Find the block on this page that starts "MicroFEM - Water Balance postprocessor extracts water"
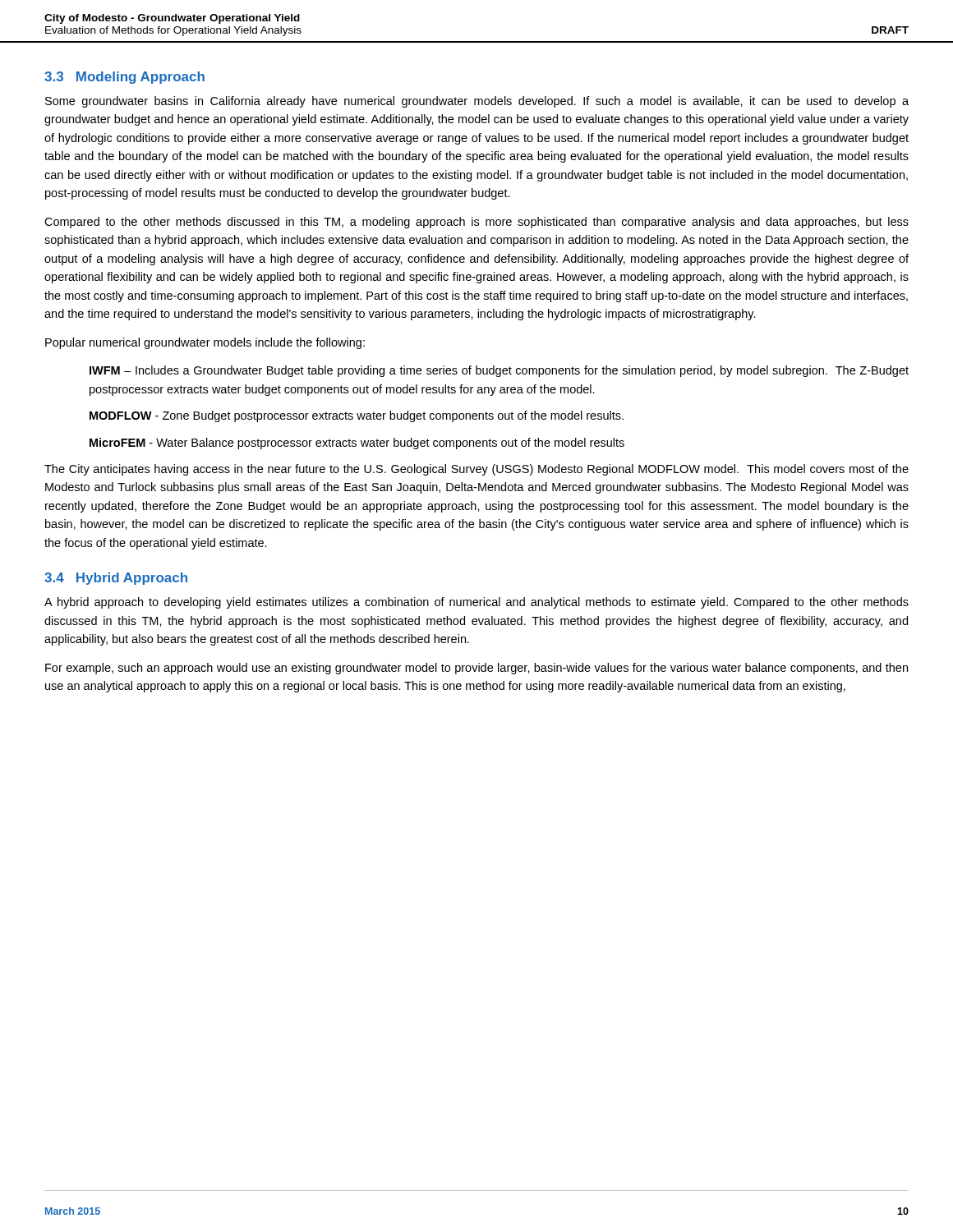Image resolution: width=953 pixels, height=1232 pixels. [499, 442]
